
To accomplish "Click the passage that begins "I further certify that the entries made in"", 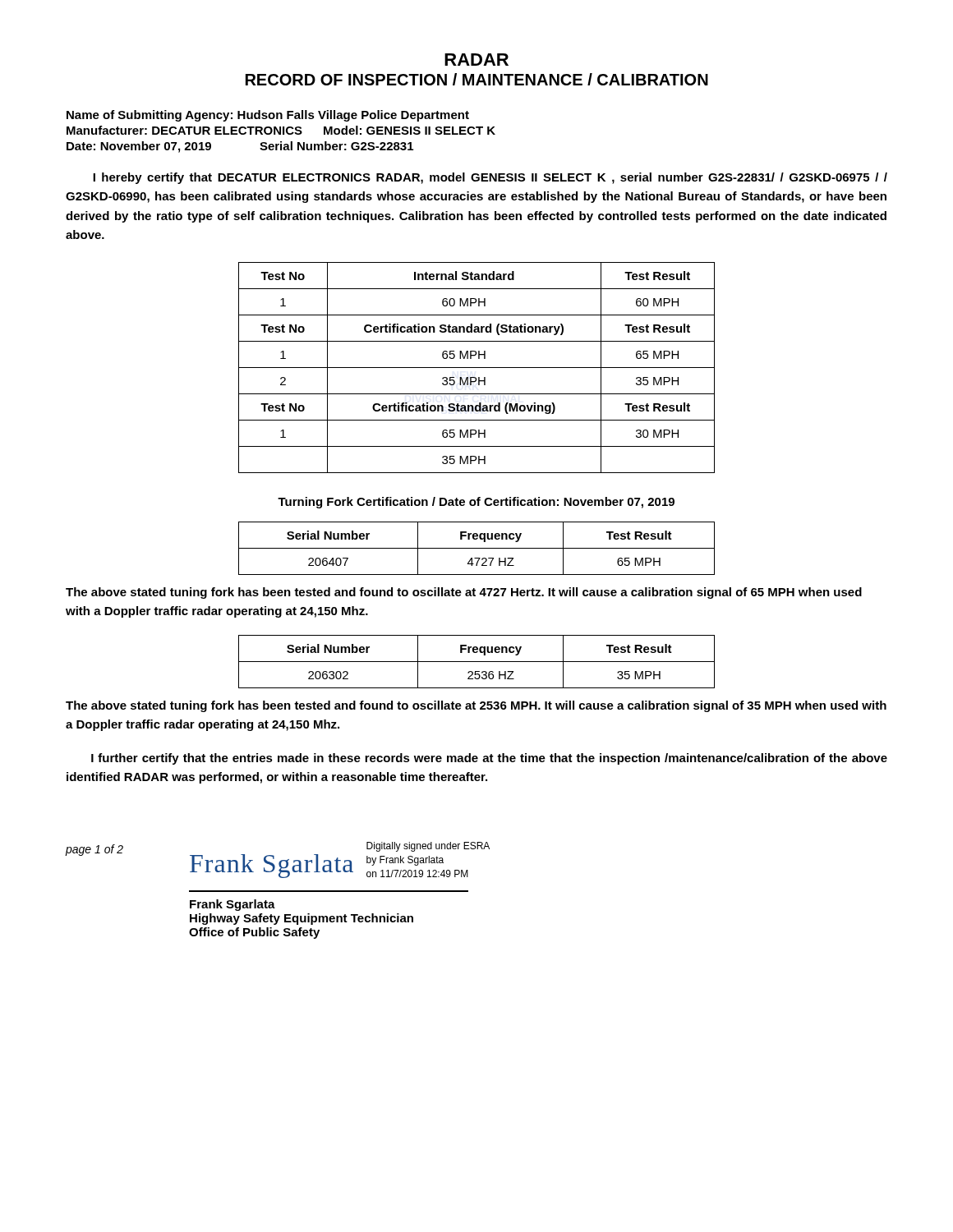I will (476, 767).
